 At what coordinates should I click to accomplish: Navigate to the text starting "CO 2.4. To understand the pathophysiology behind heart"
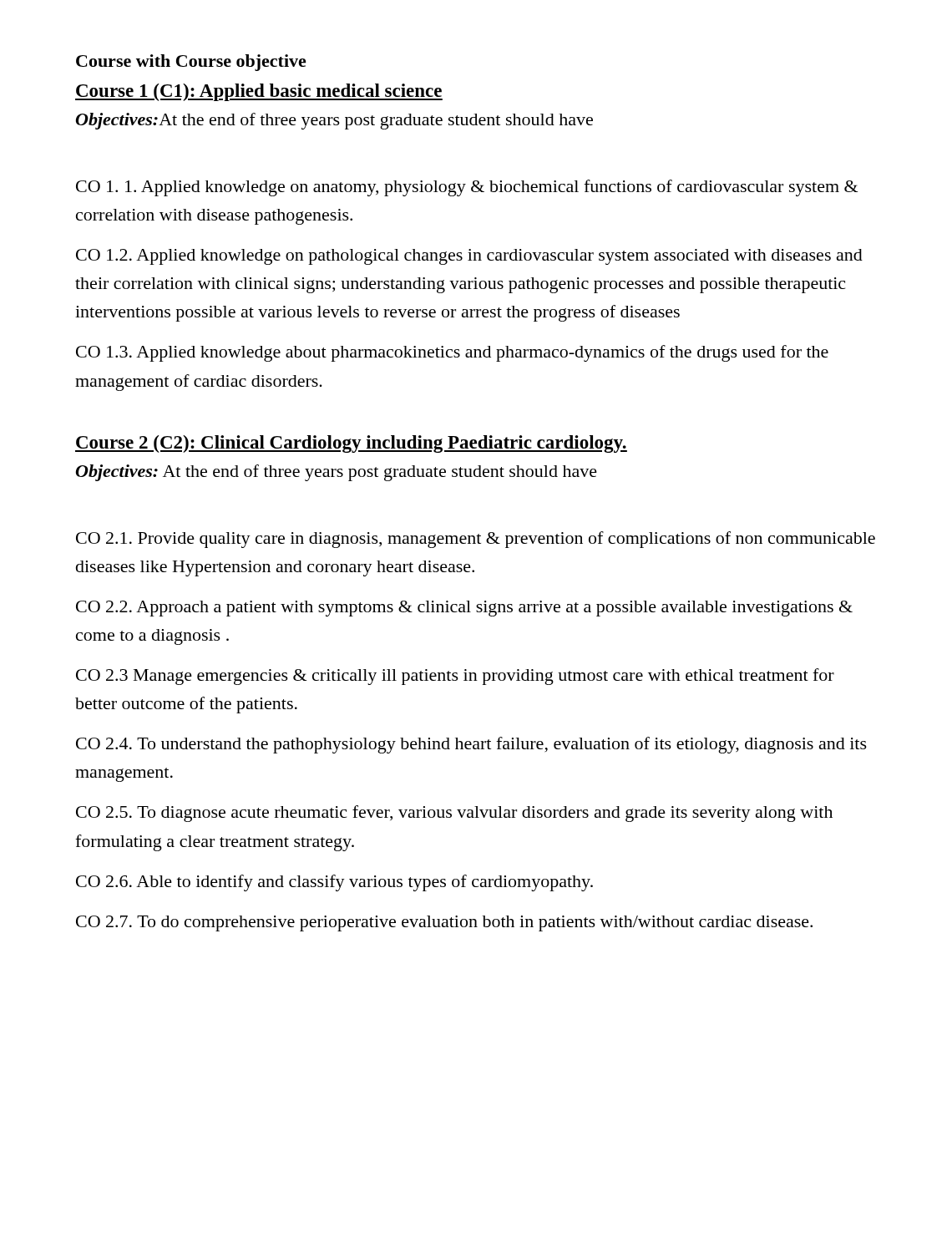471,757
